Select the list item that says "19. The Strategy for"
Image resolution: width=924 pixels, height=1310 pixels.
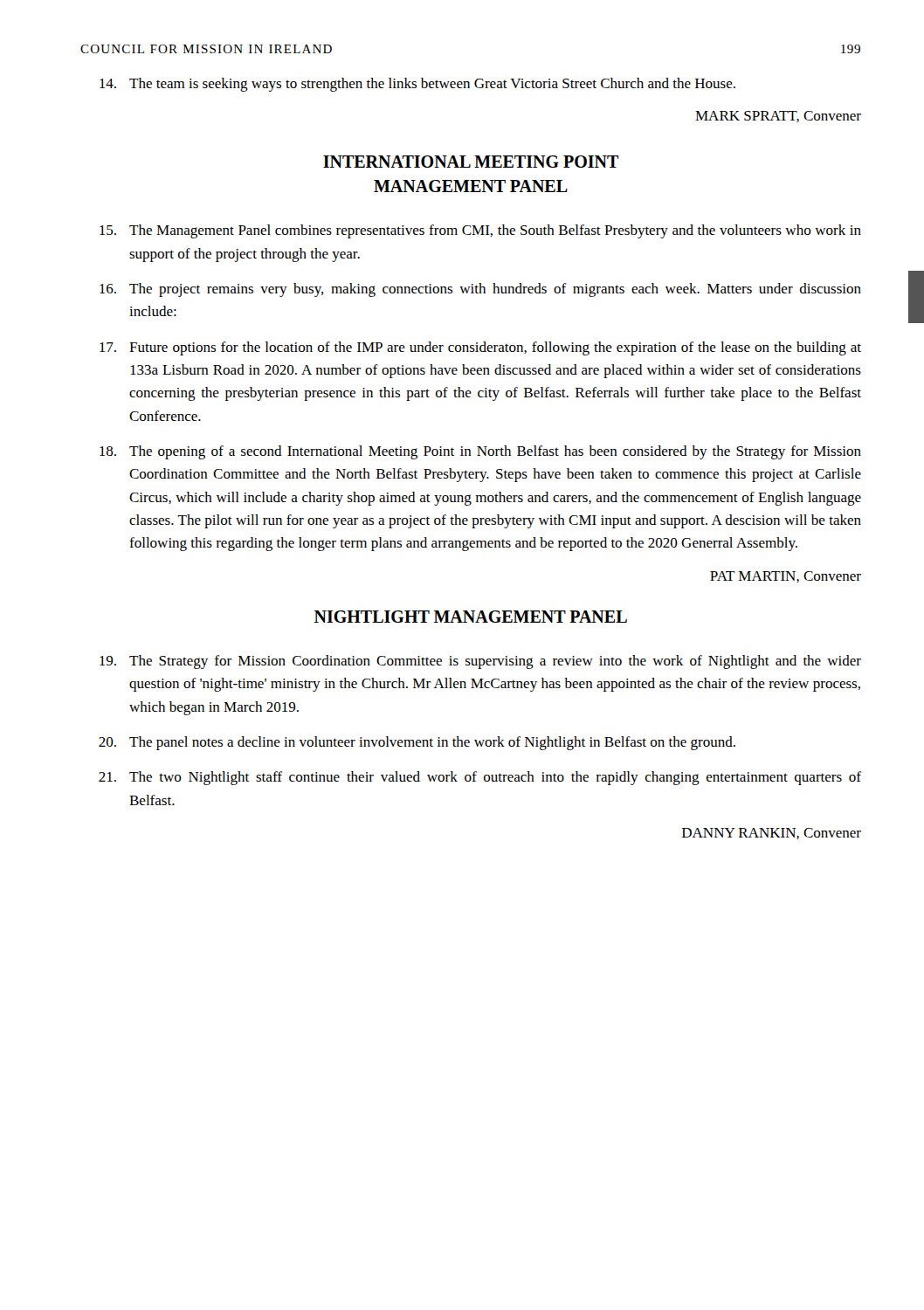471,684
